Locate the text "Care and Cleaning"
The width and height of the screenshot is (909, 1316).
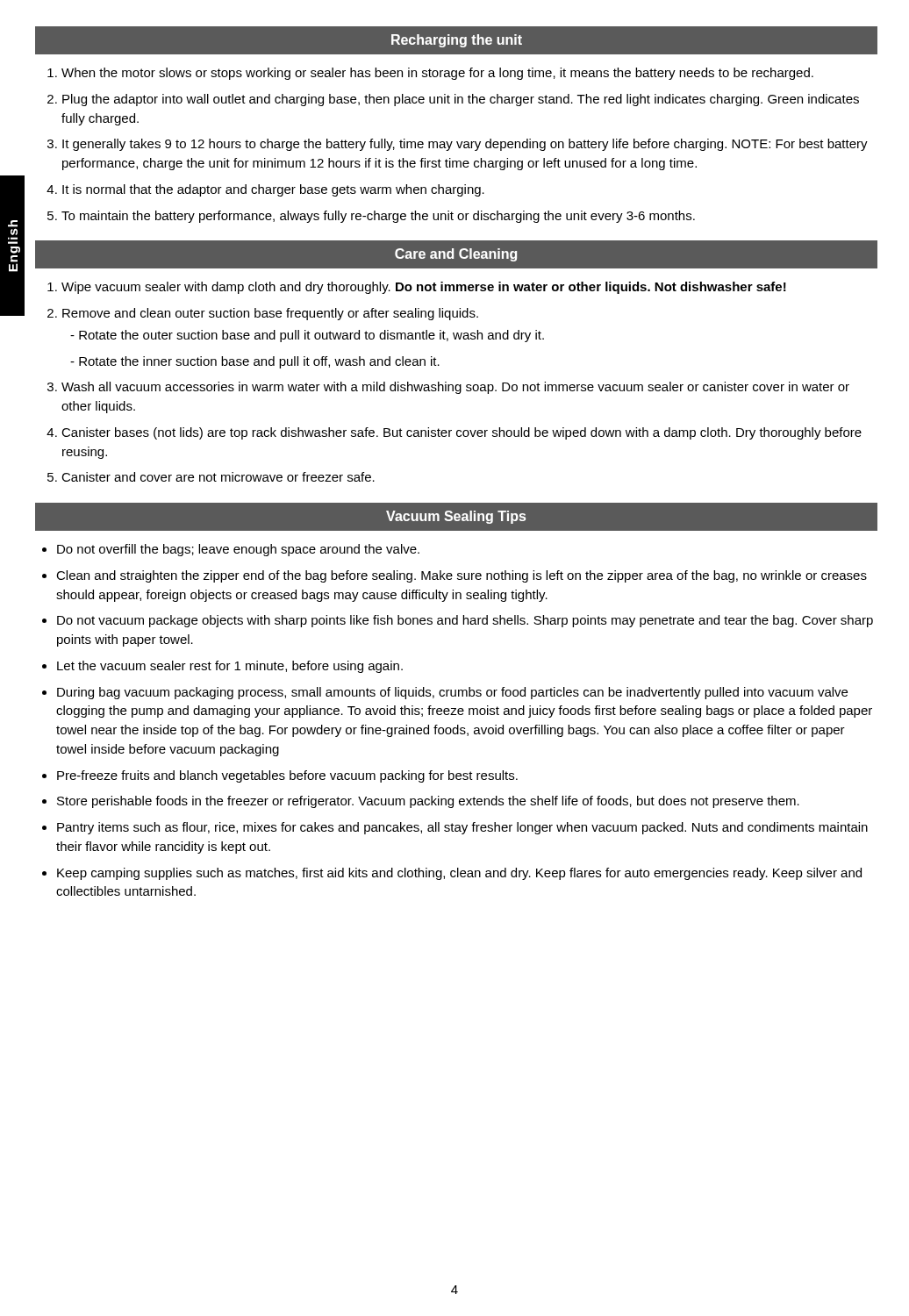456,254
